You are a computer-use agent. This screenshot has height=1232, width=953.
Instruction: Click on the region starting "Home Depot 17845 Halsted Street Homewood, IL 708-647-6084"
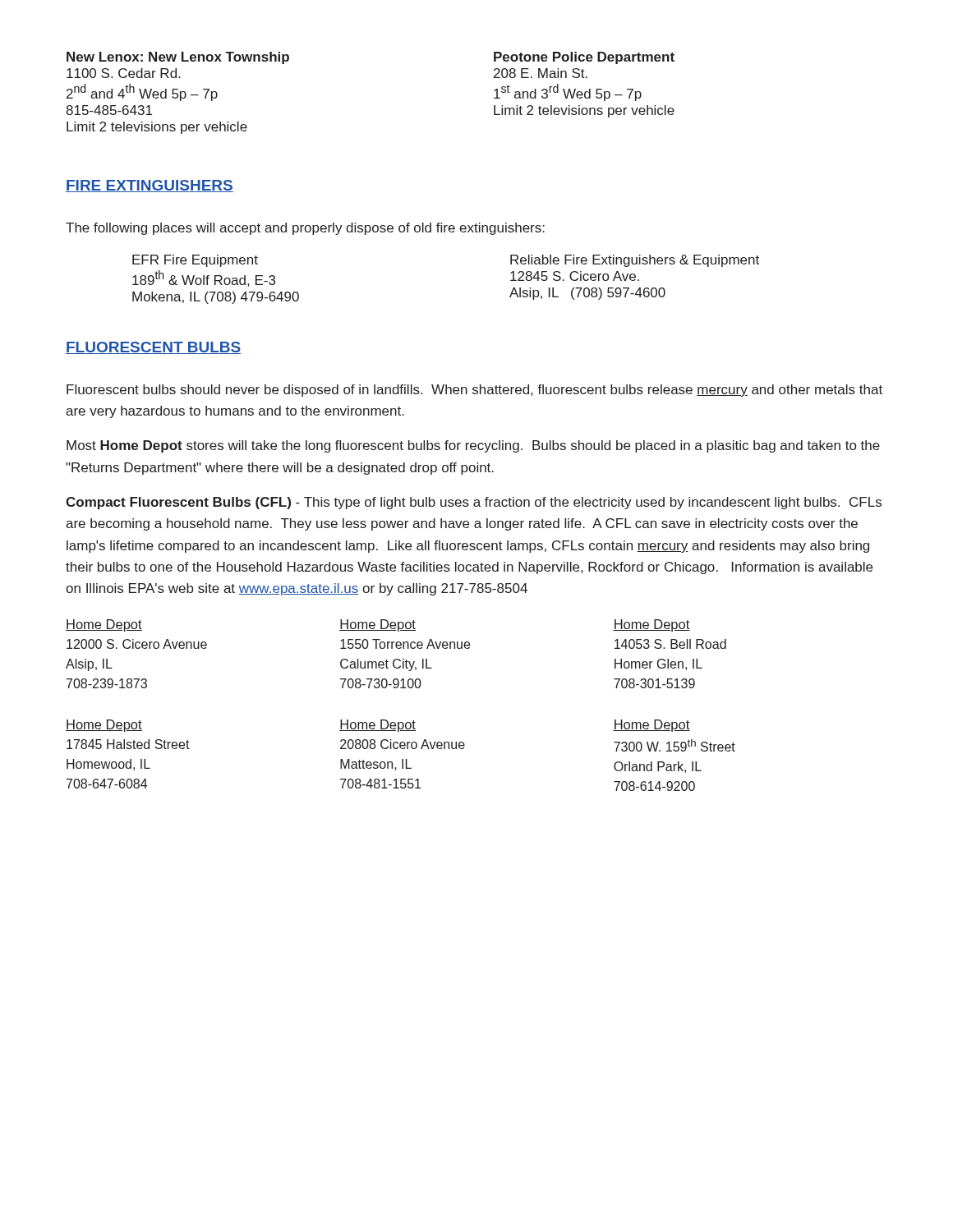(x=93, y=726)
